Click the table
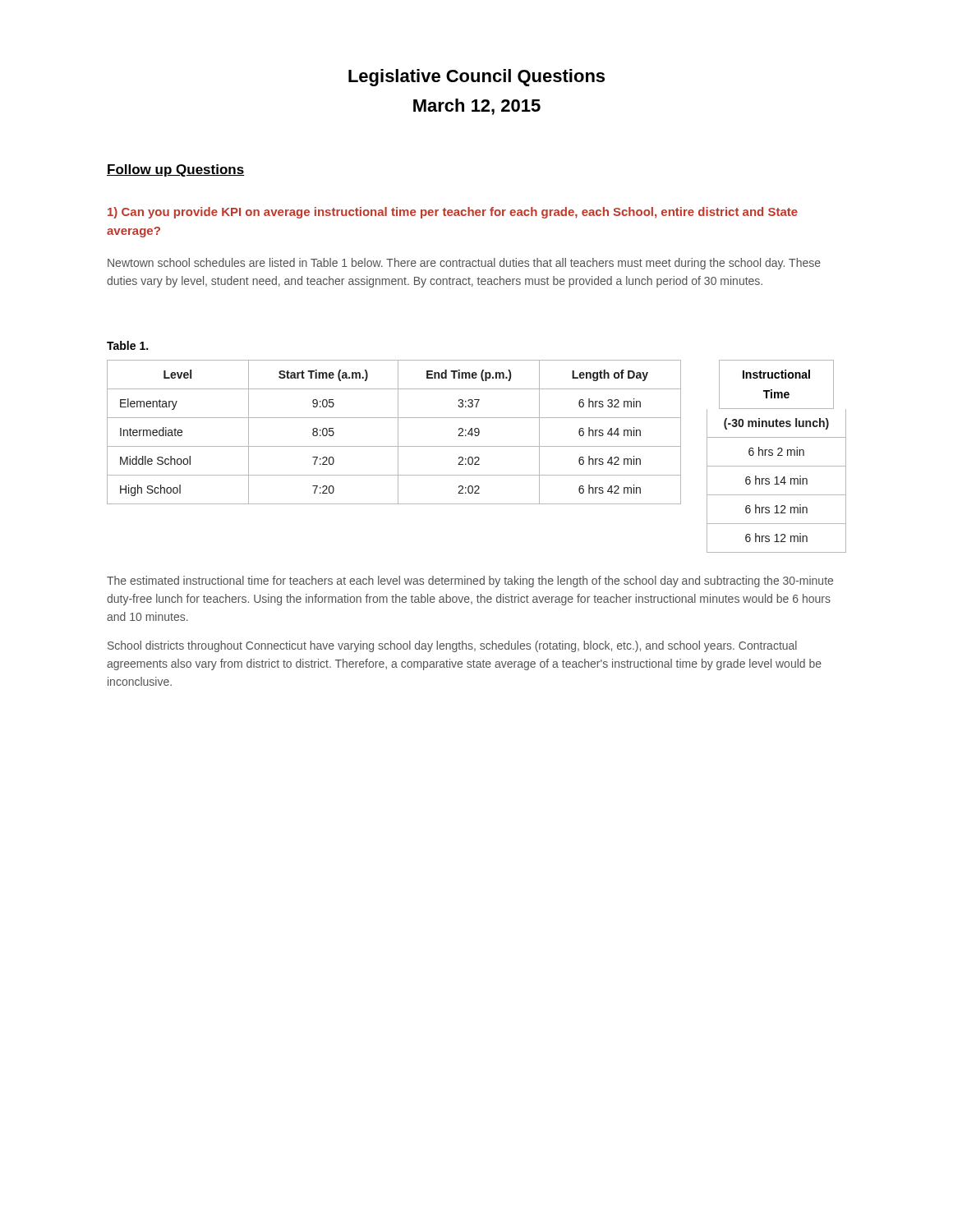Screen dimensions: 1232x953 click(476, 457)
